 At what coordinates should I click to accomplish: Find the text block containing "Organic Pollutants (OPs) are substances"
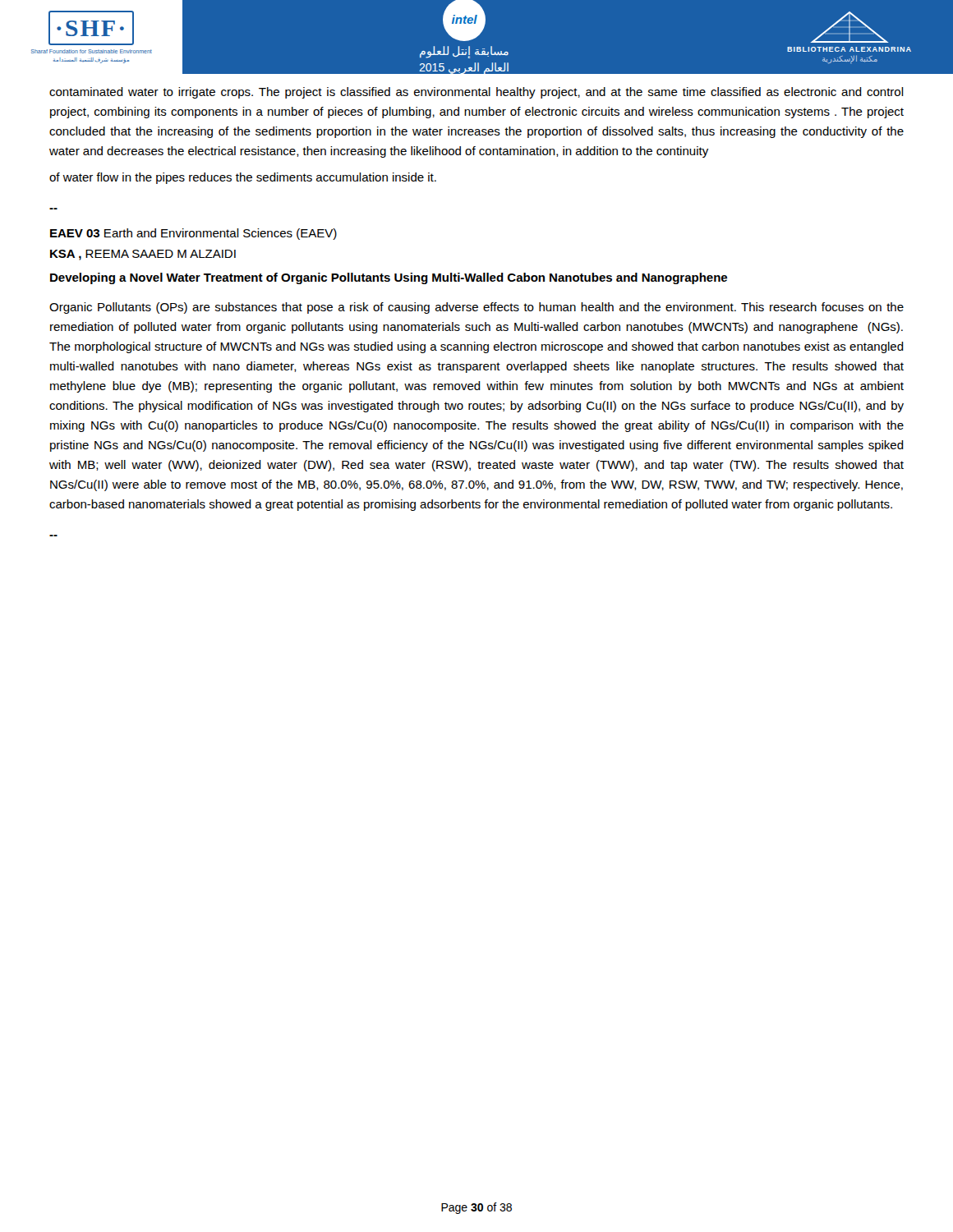[476, 405]
